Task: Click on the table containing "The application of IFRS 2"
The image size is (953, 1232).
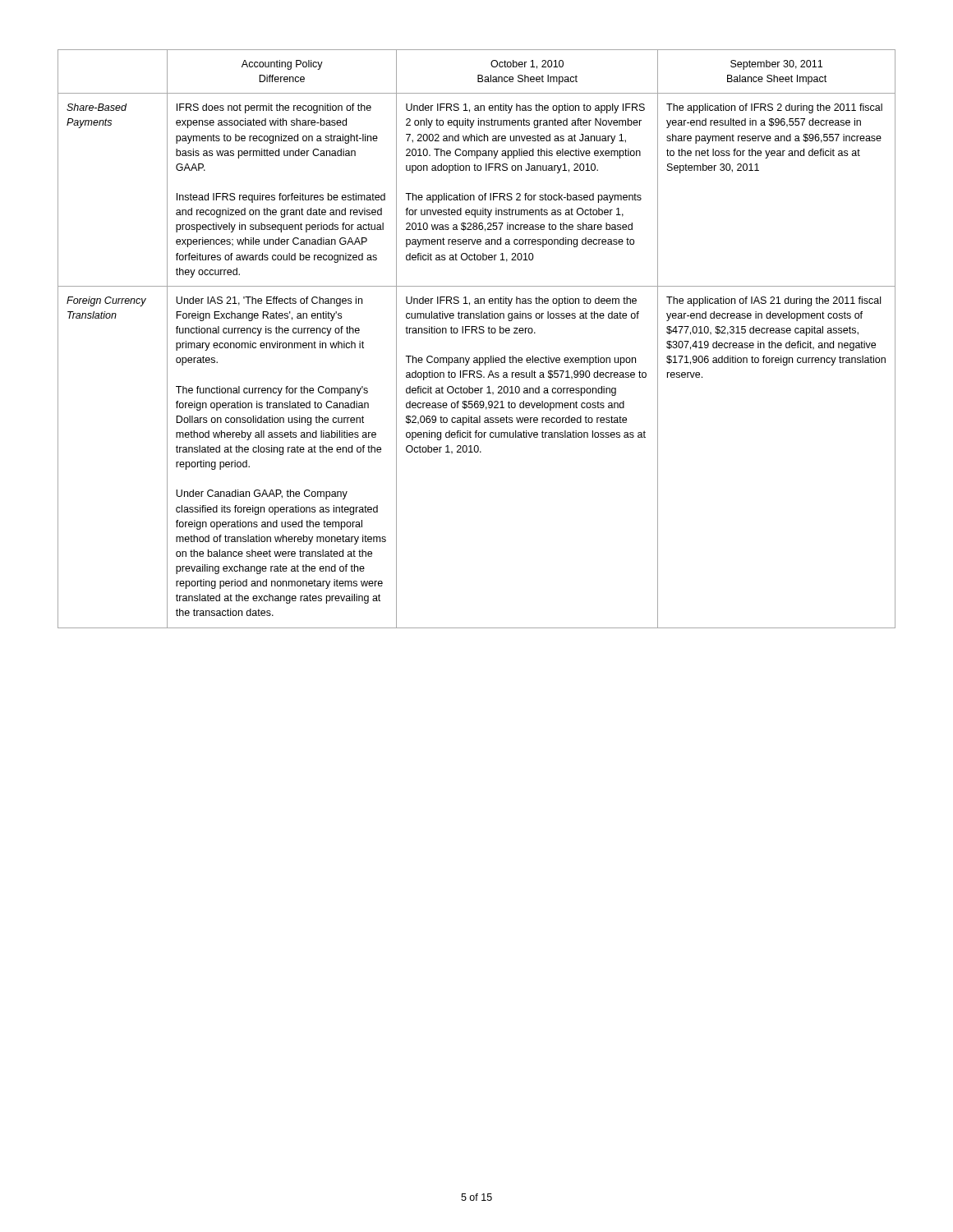Action: [476, 339]
